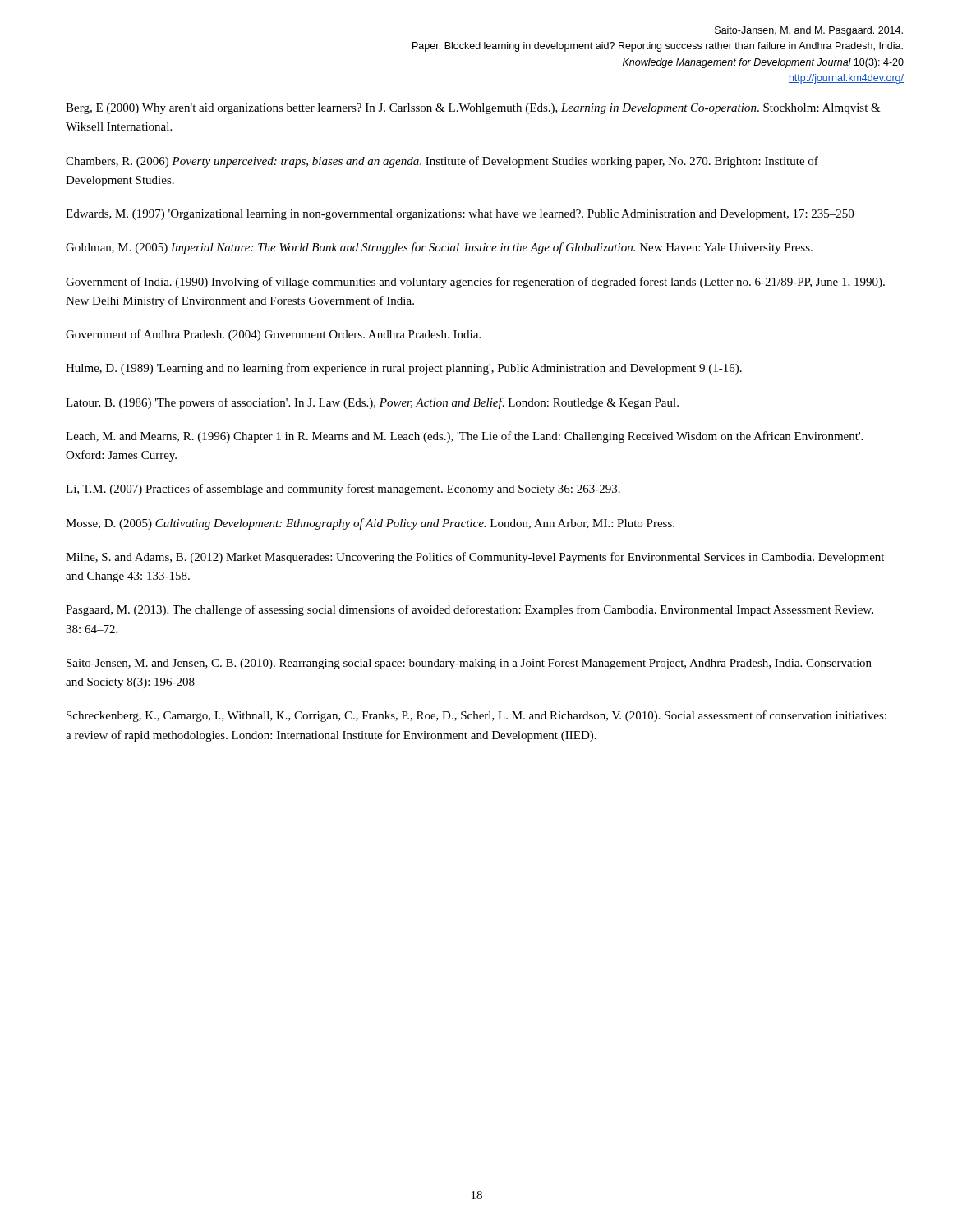Select the passage starting "Mosse, D. (2005) Cultivating Development: Ethnography of"
953x1232 pixels.
click(x=371, y=523)
